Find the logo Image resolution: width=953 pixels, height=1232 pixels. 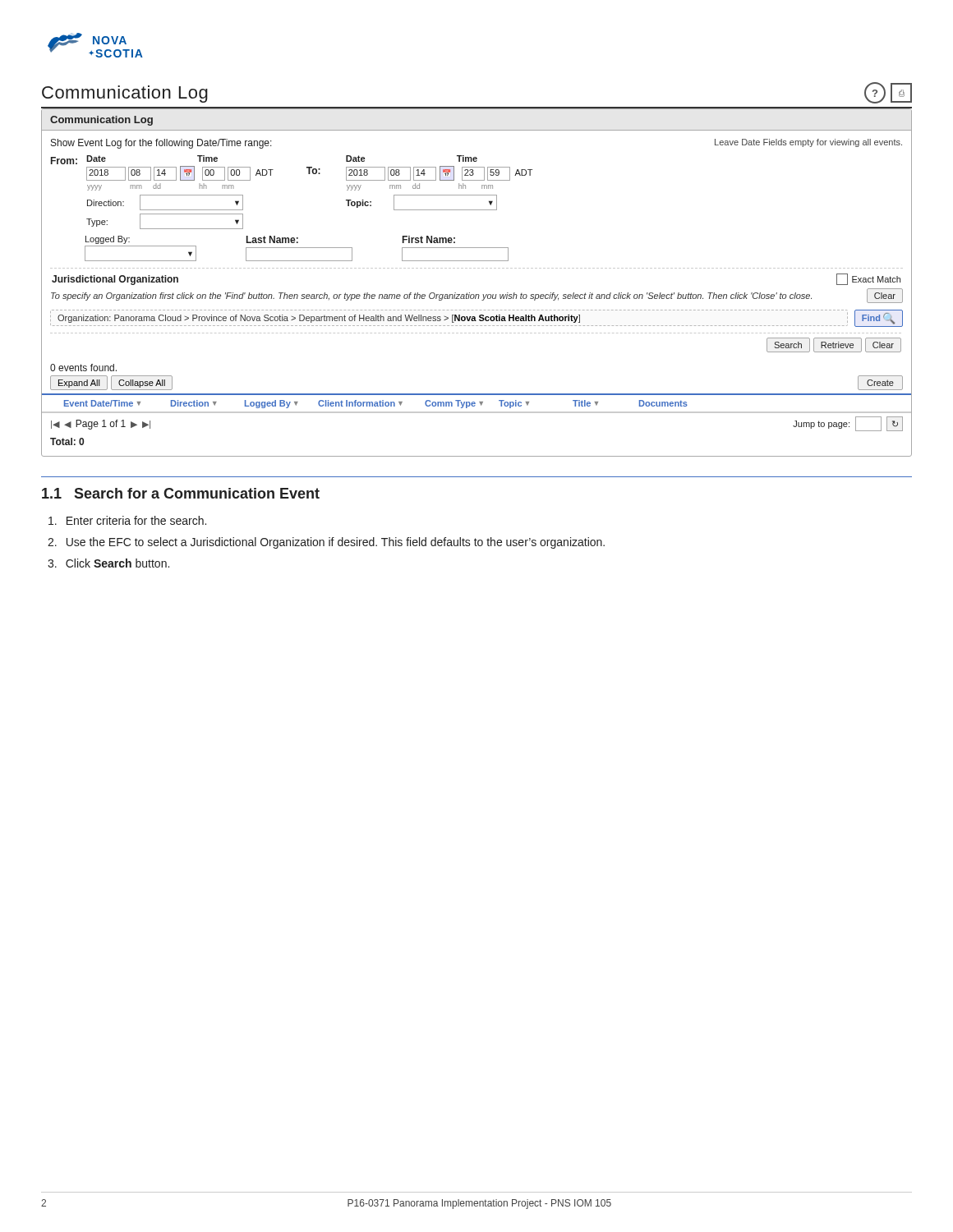click(476, 46)
